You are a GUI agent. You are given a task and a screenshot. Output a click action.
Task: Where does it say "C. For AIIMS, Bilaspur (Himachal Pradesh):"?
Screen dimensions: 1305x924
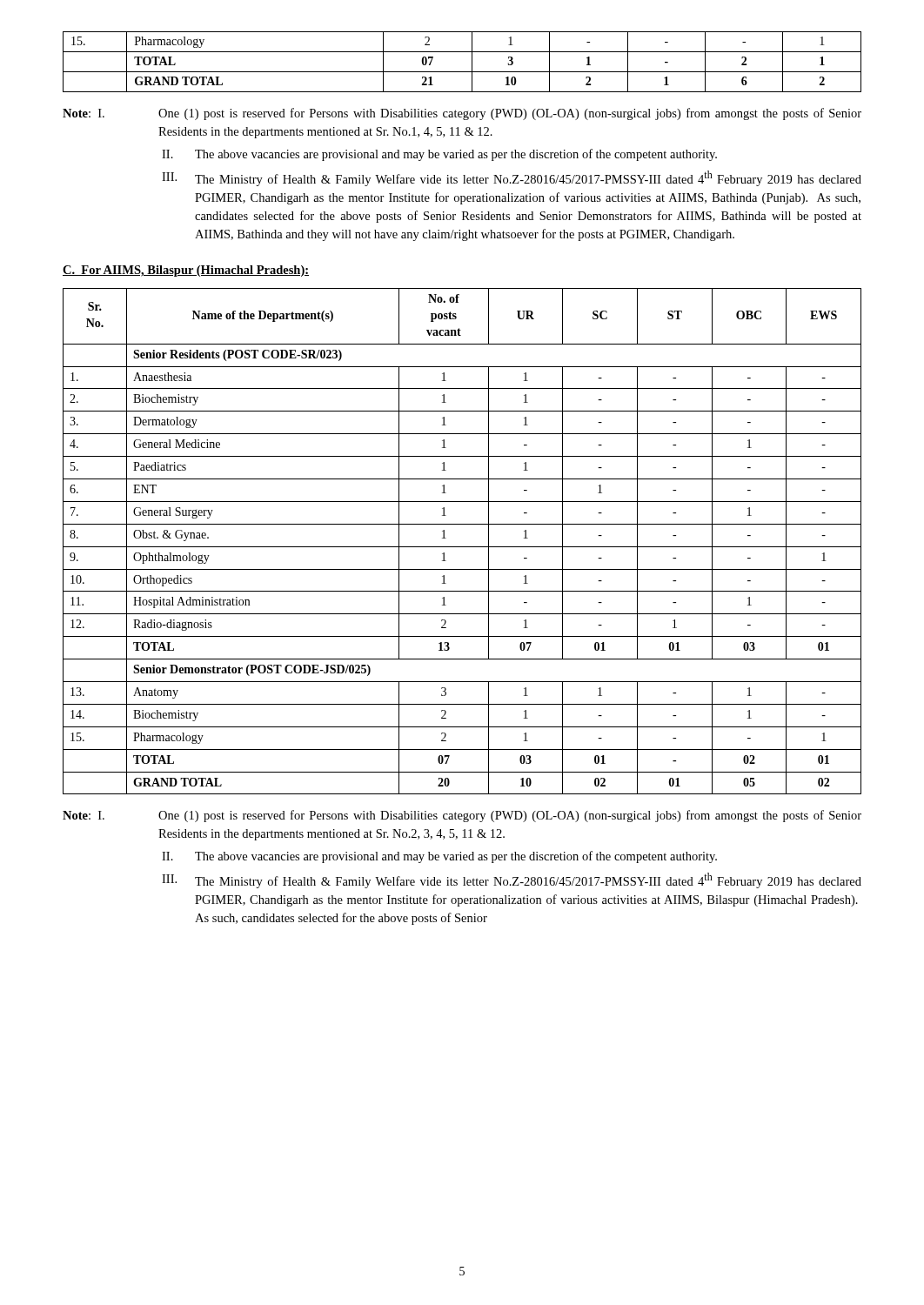(x=186, y=270)
